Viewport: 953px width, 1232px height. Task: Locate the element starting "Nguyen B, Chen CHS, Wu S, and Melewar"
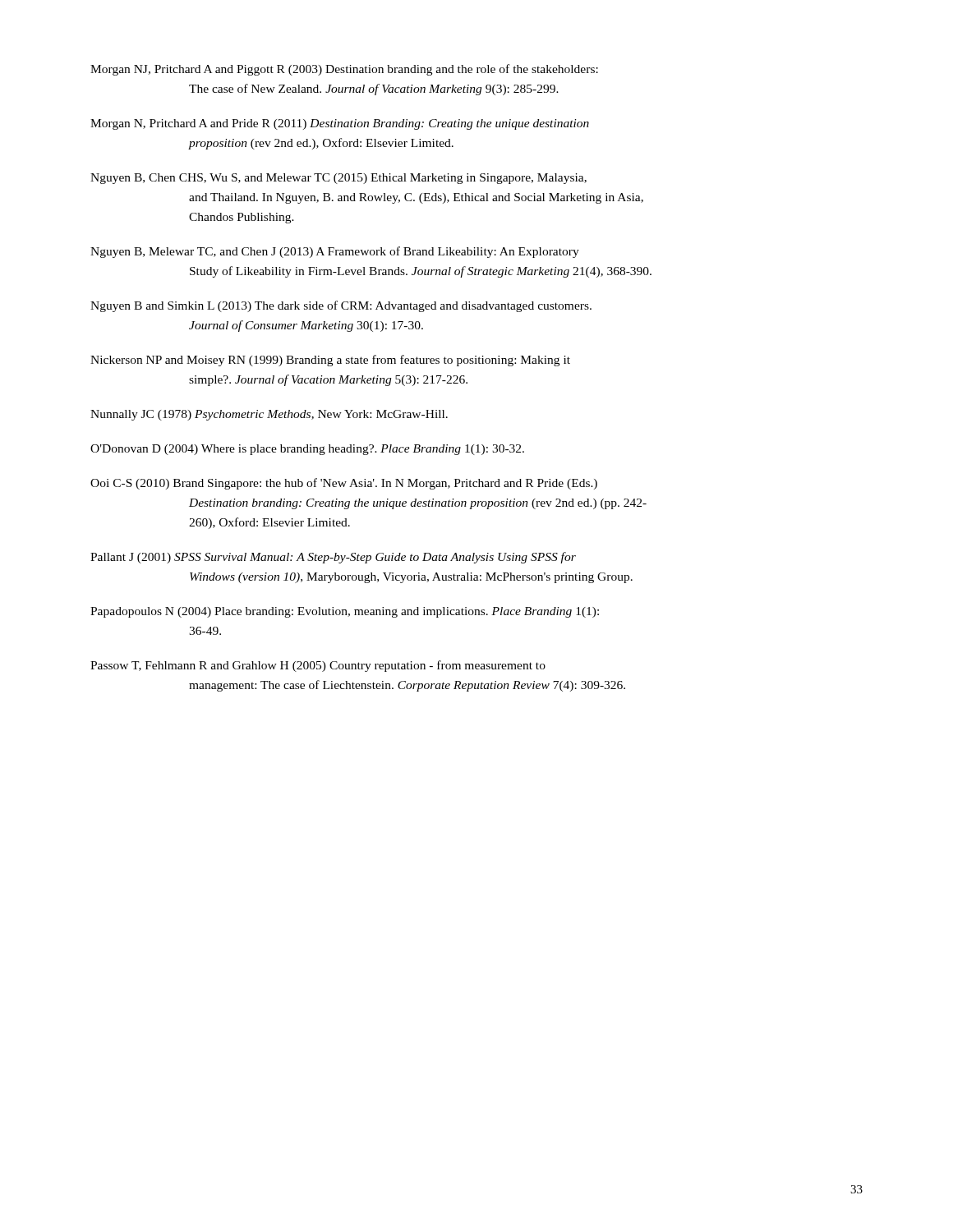click(367, 197)
